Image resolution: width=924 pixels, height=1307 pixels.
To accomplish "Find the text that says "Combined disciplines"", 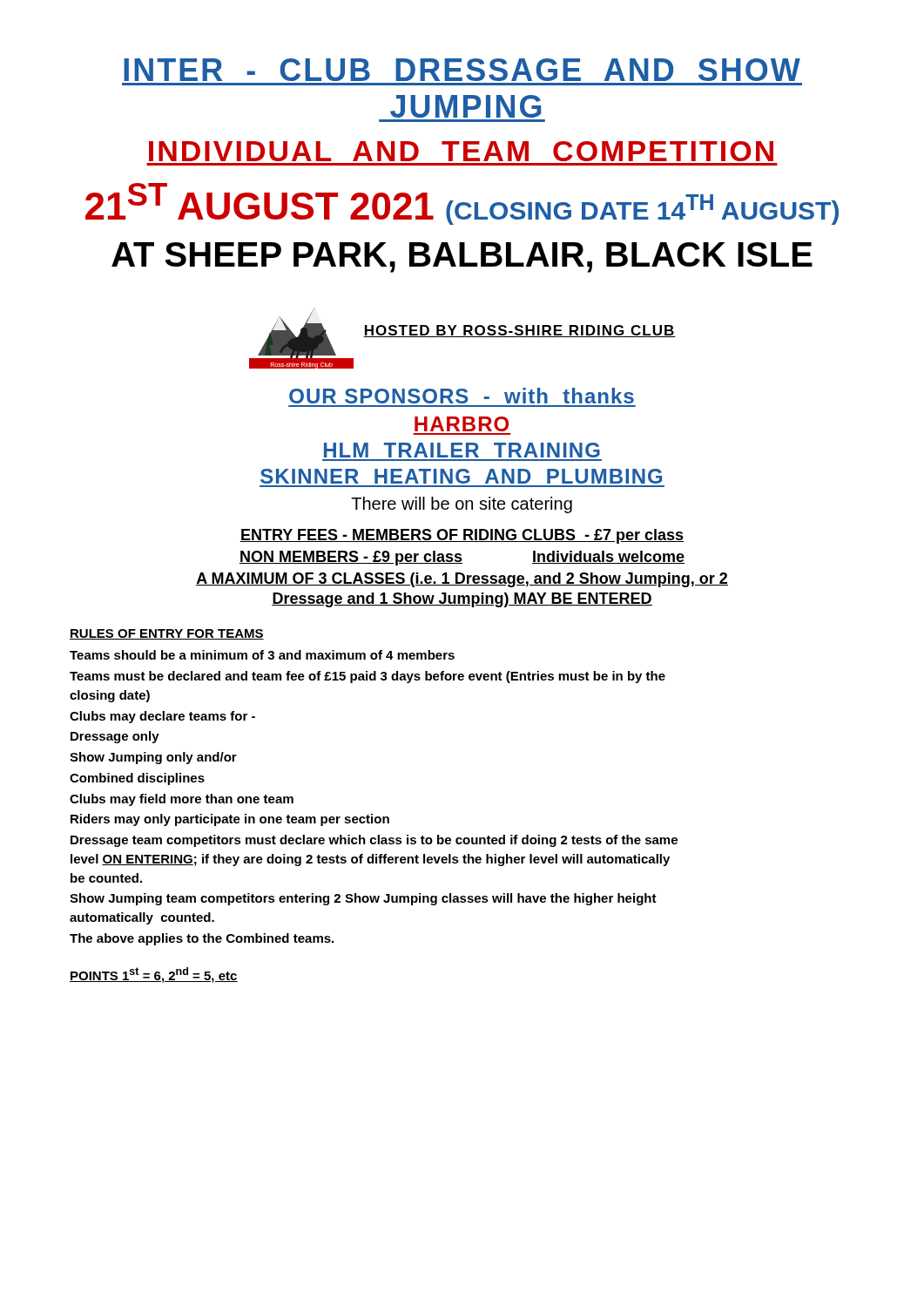I will (x=137, y=779).
